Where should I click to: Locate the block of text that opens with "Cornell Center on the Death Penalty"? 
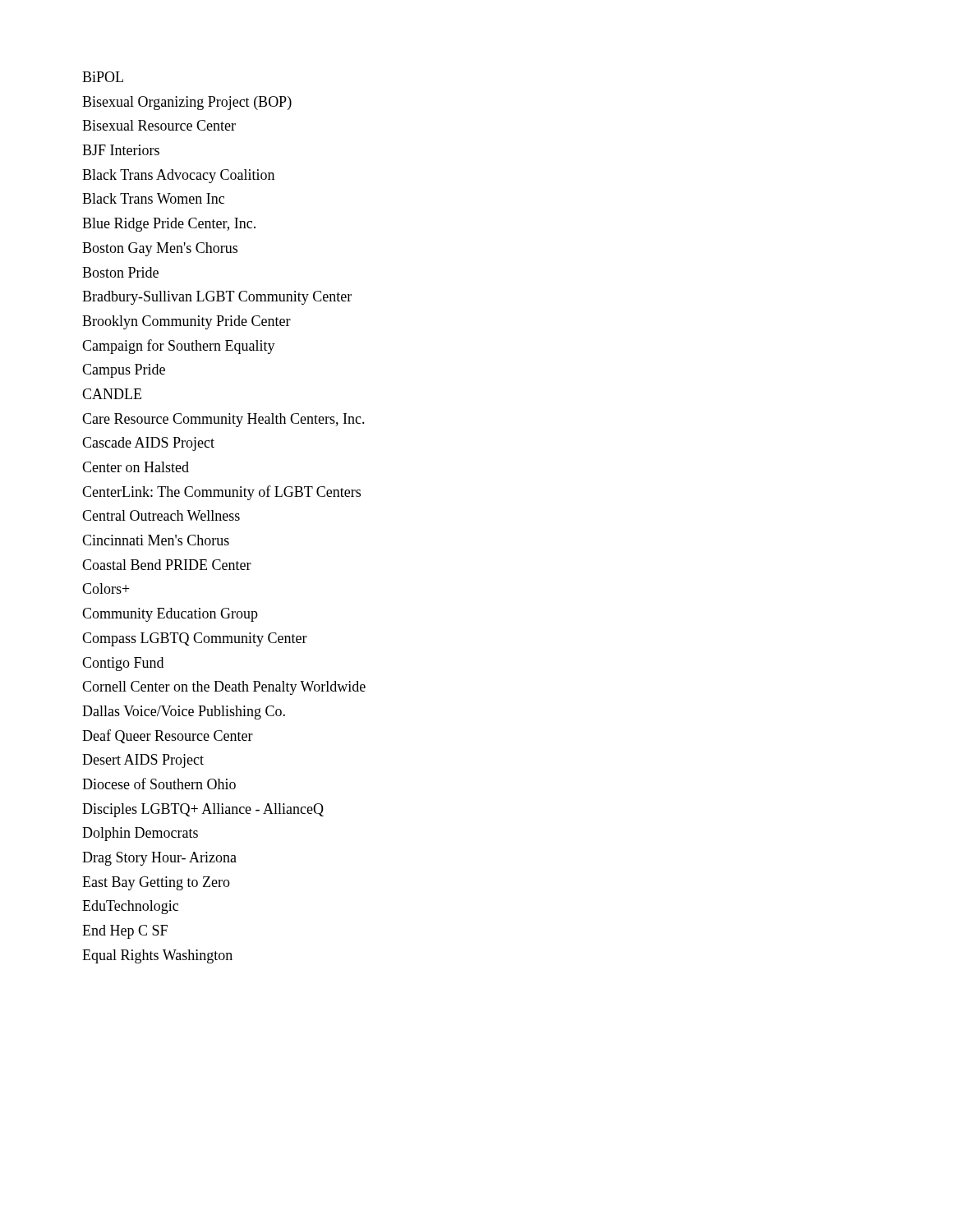[x=224, y=687]
